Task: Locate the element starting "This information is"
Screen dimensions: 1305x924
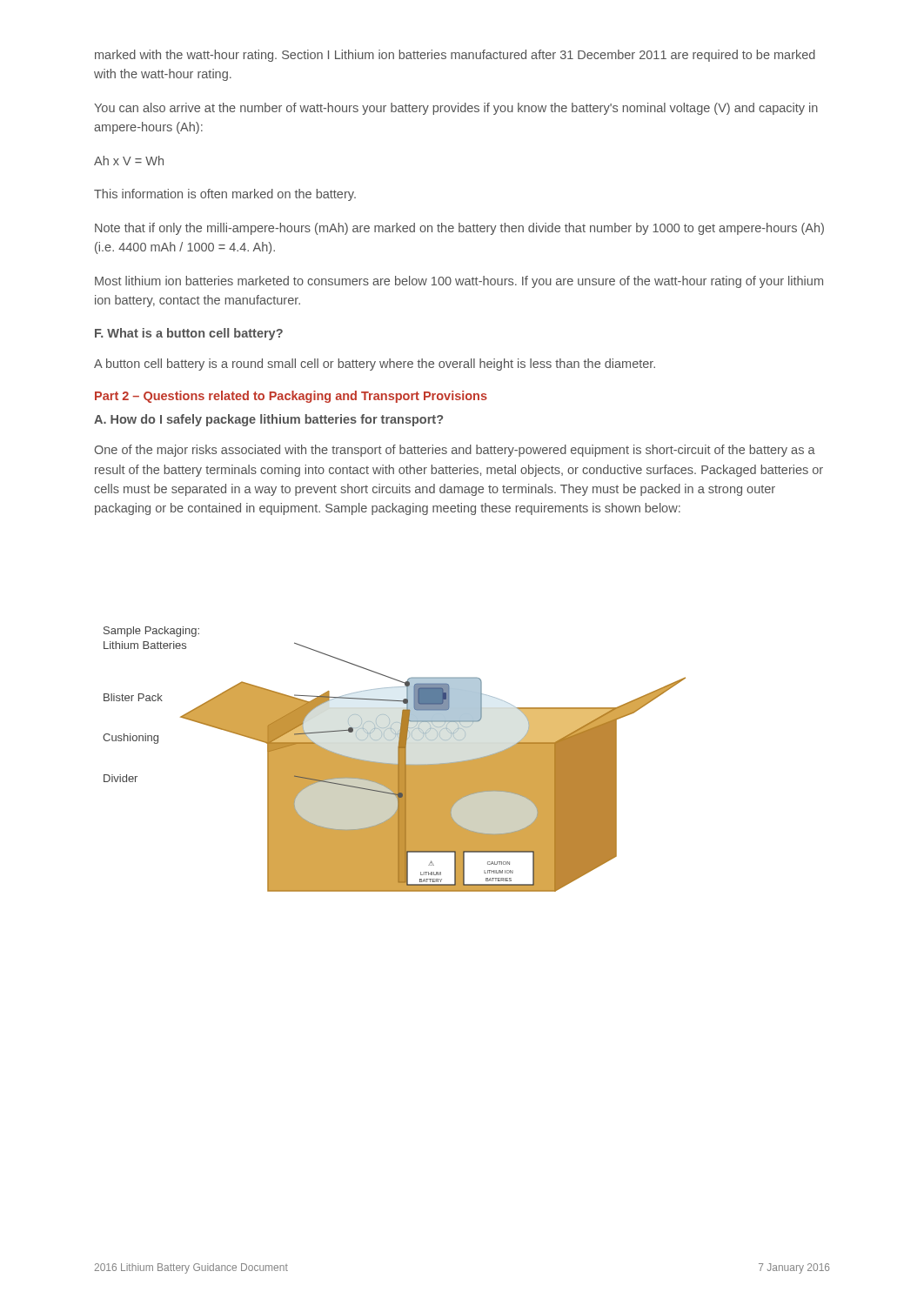Action: click(x=225, y=194)
